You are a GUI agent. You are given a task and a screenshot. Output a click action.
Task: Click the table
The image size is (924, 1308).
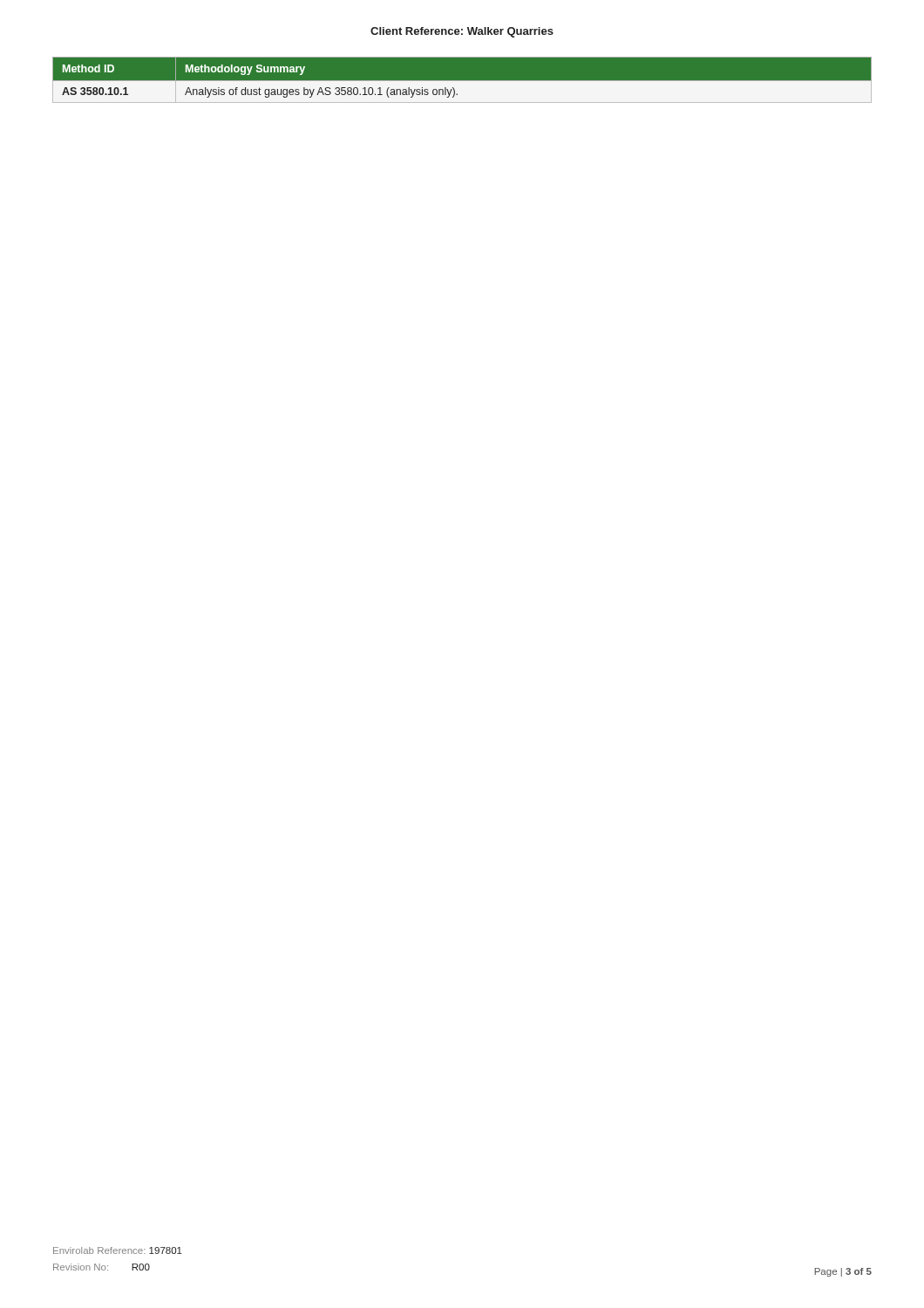point(462,80)
